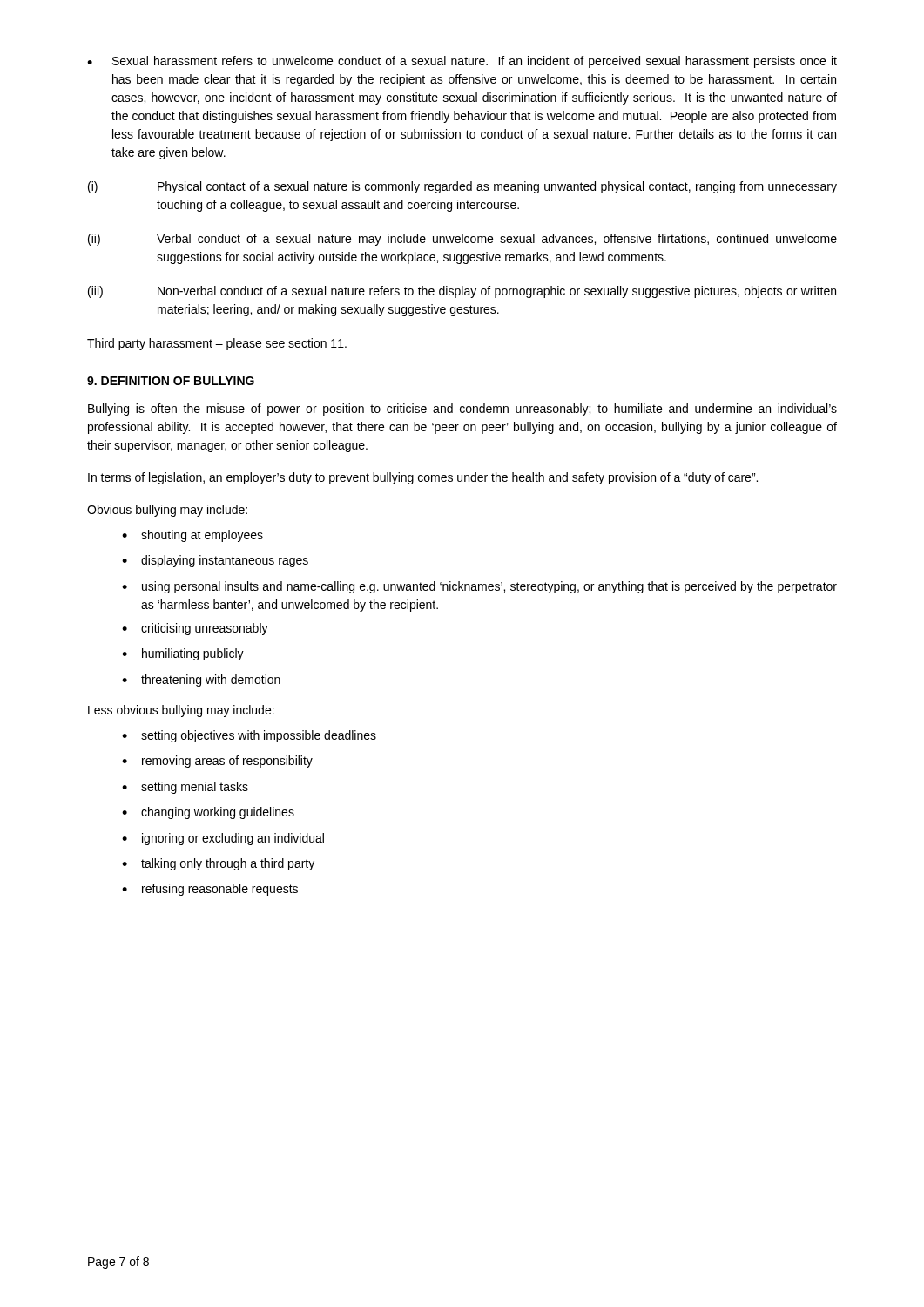Find the region starting "• threatening with demotion"
Viewport: 924px width, 1307px height.
(201, 681)
